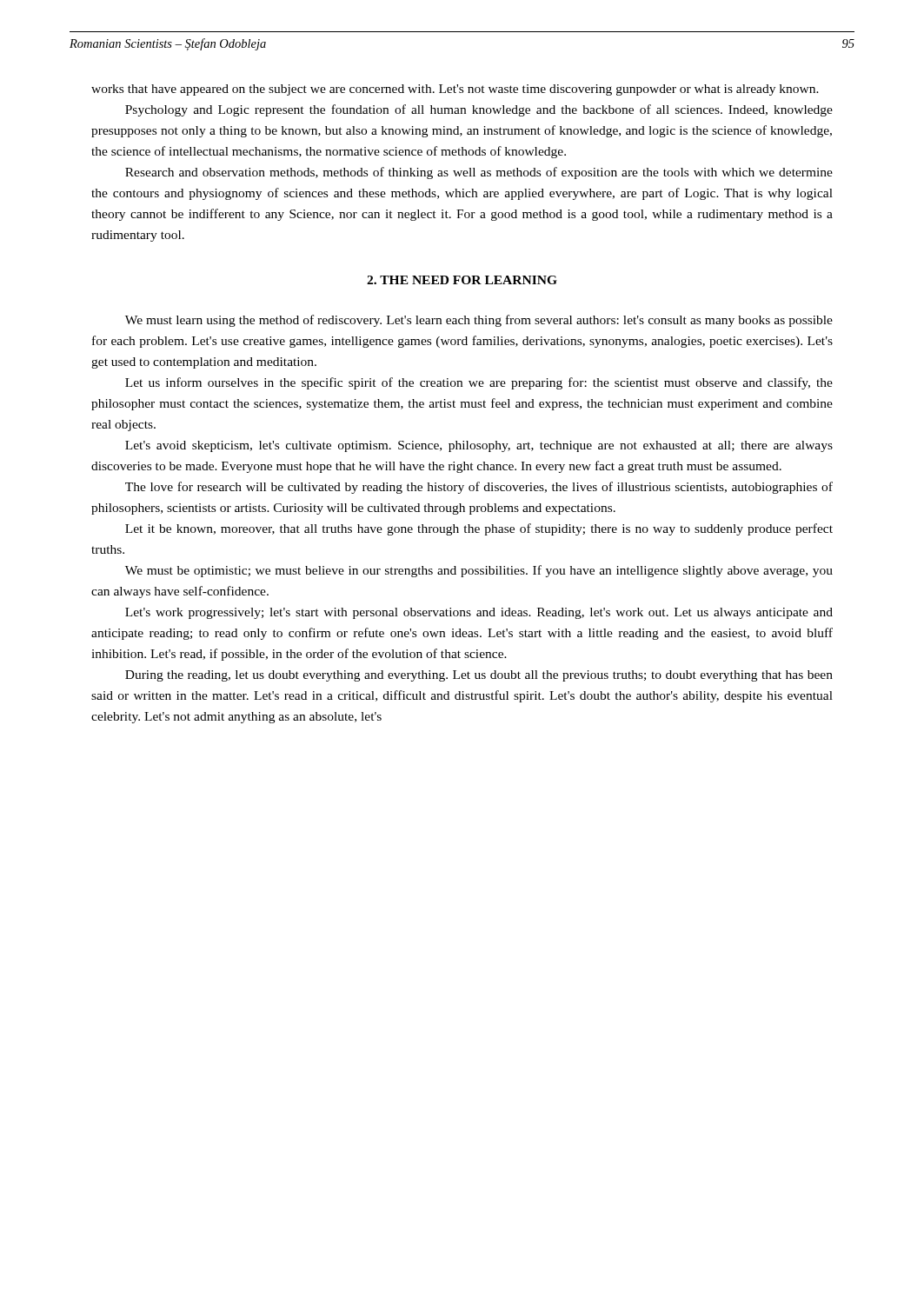Viewport: 924px width, 1304px height.
Task: Click on the element starting "We must learn using the method of"
Action: coord(462,341)
